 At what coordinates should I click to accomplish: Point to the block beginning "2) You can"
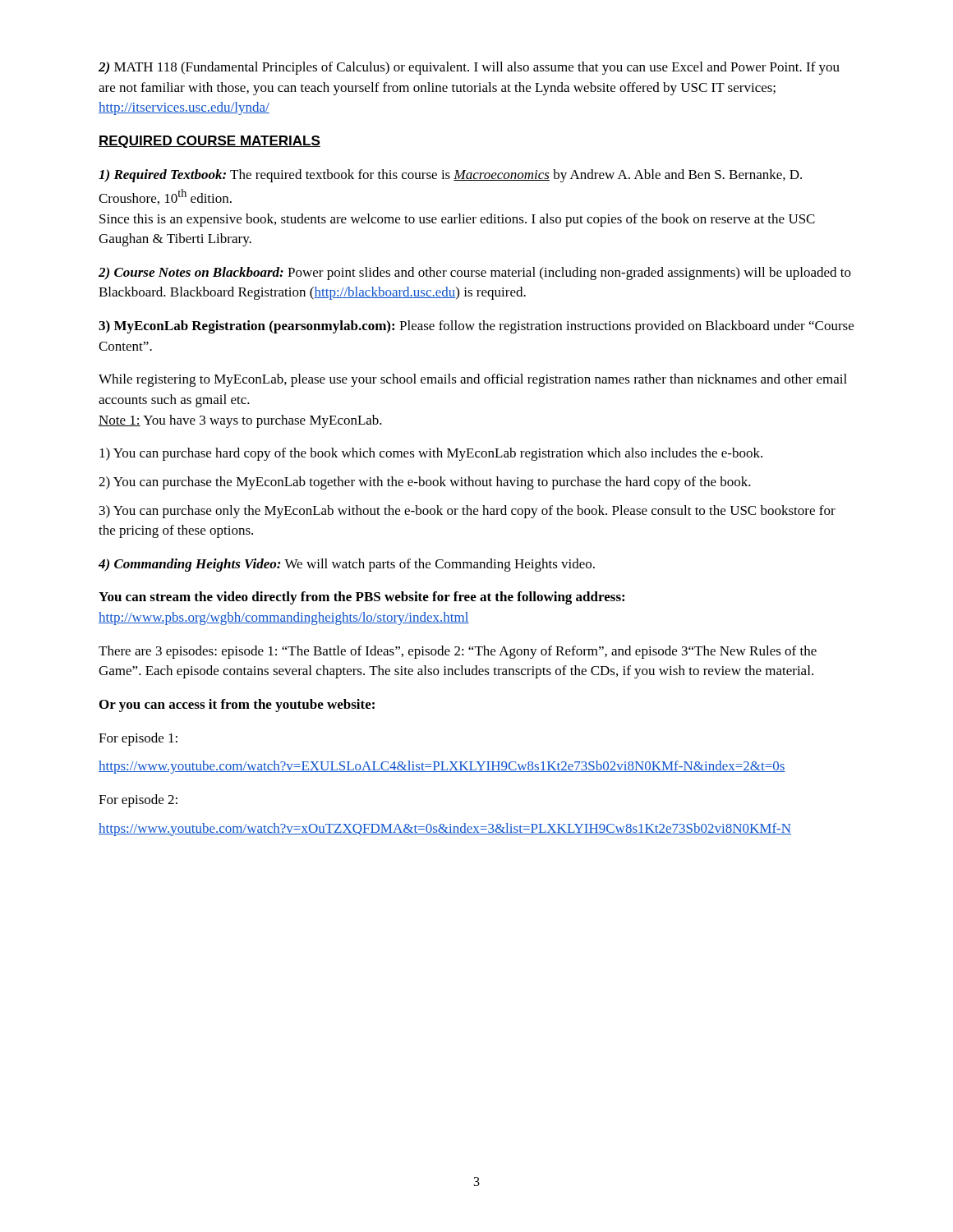click(x=476, y=482)
